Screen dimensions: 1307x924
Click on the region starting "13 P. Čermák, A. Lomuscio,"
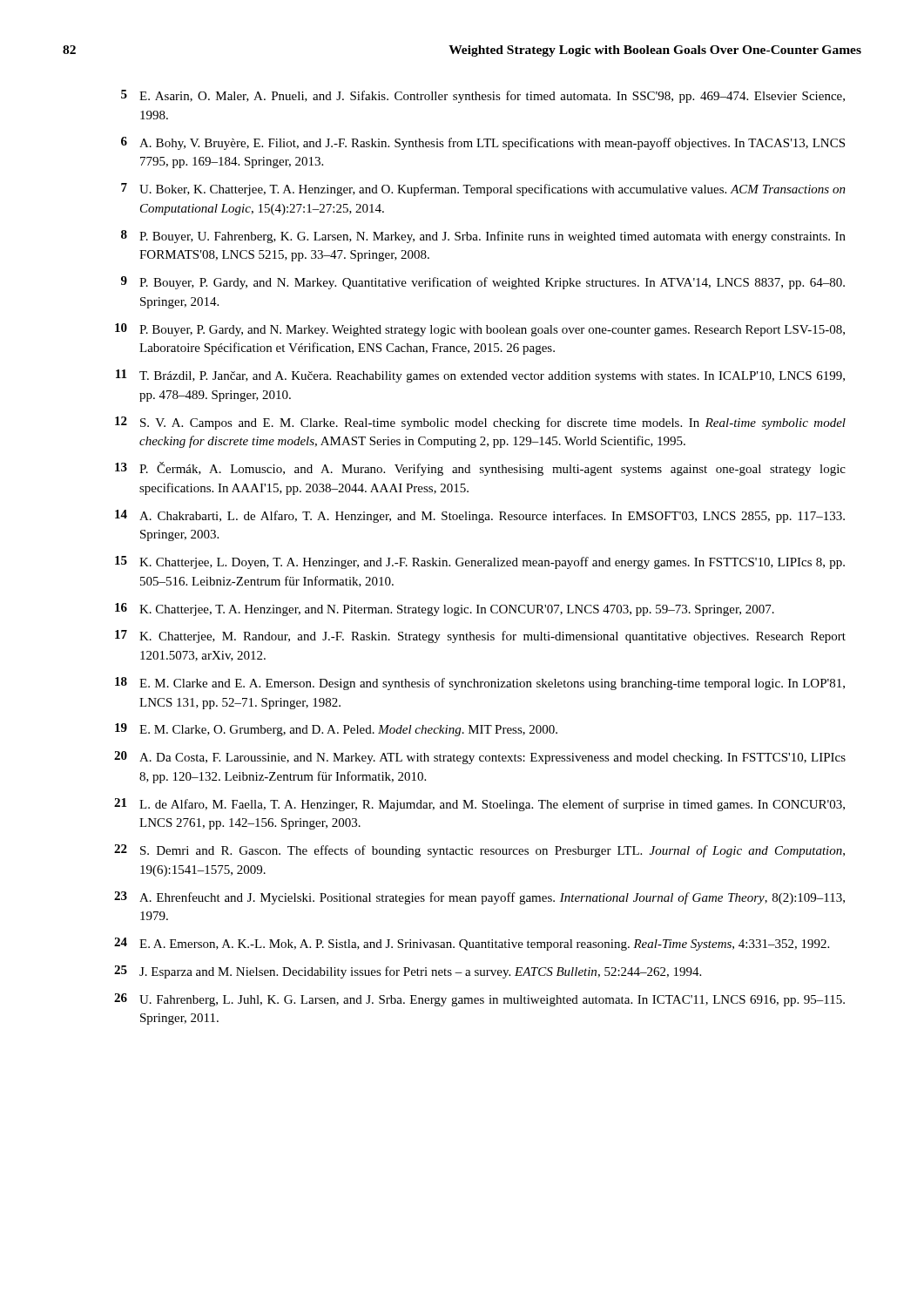pyautogui.click(x=472, y=479)
